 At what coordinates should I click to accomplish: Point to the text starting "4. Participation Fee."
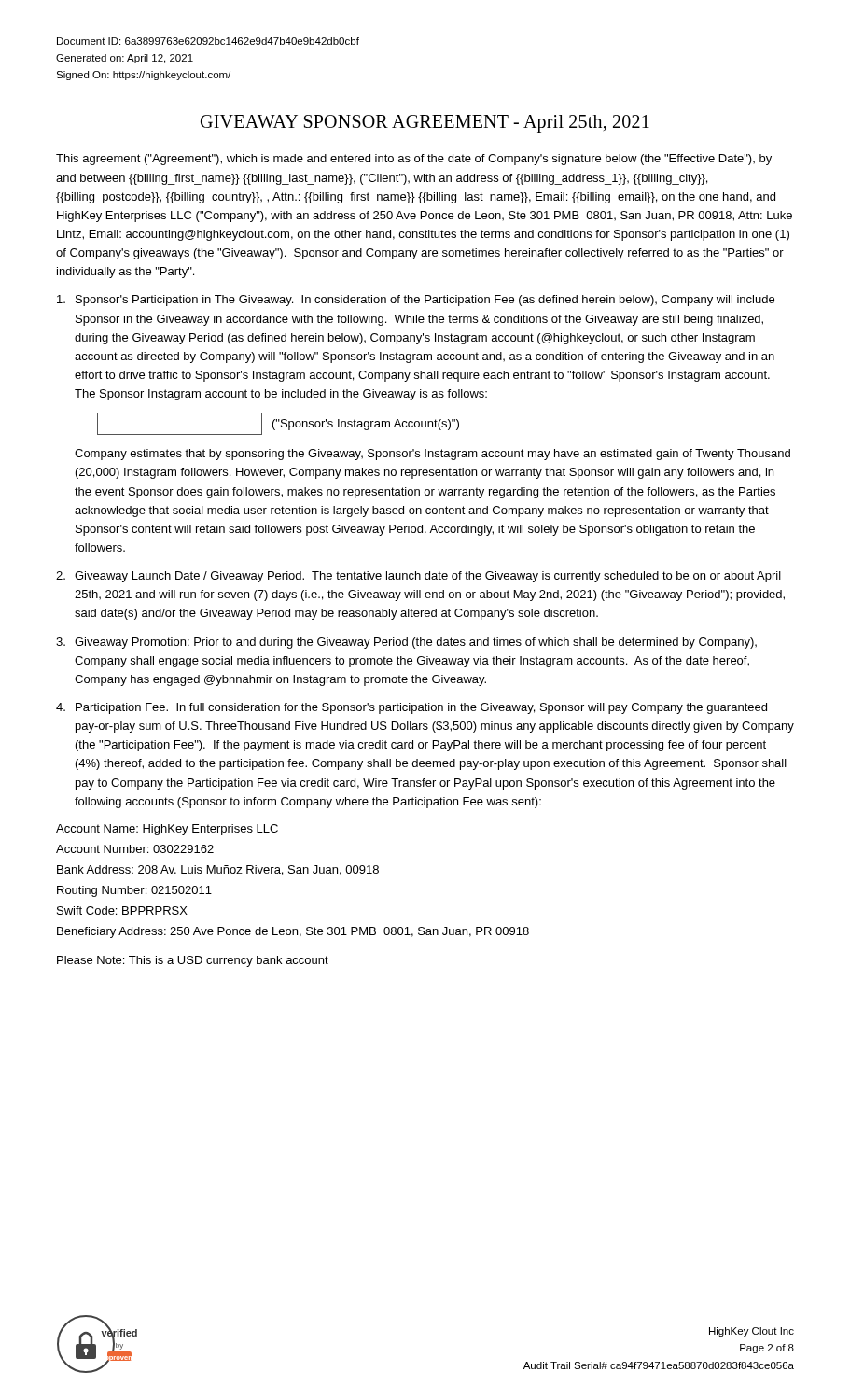pyautogui.click(x=425, y=754)
